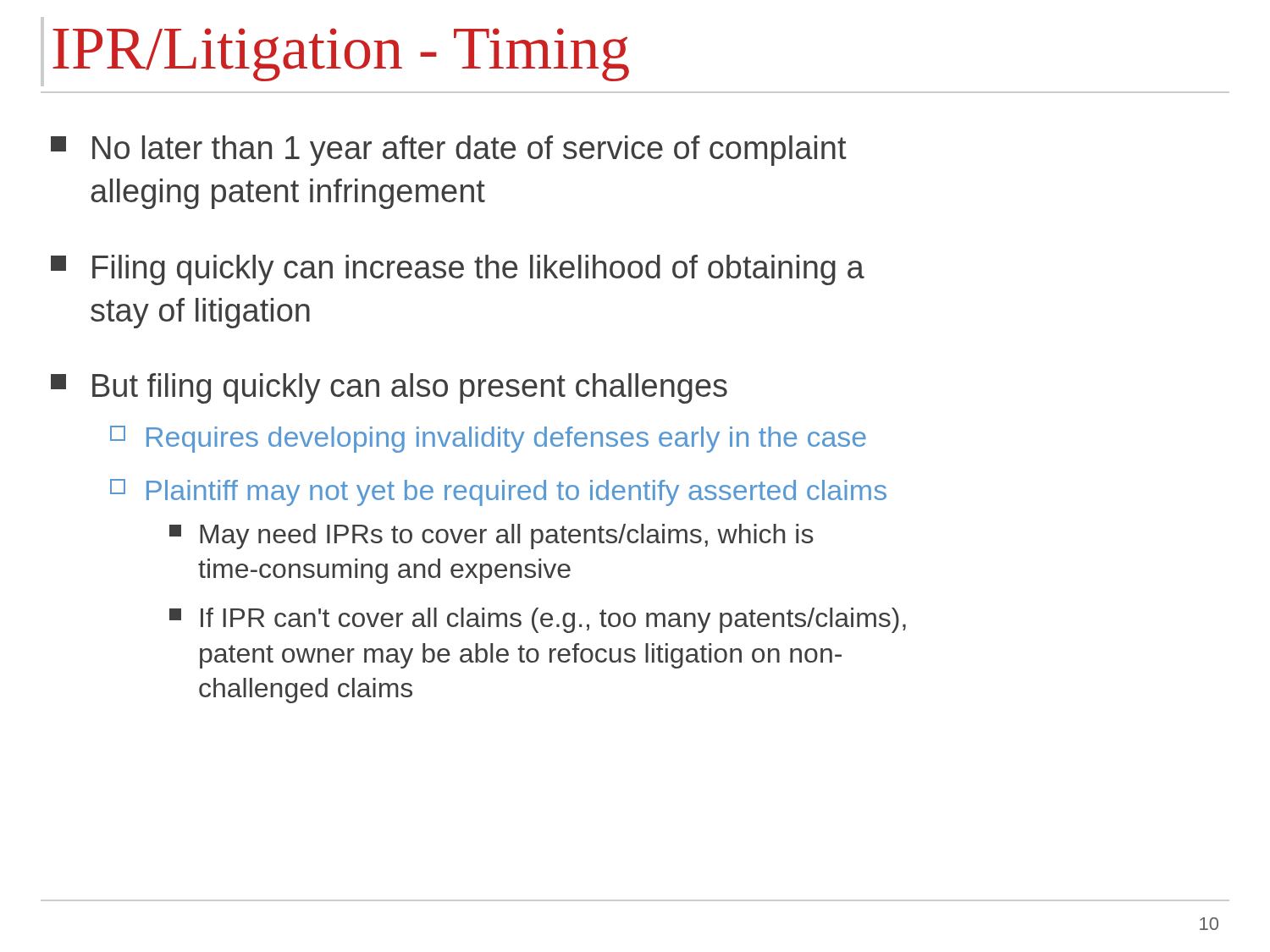Select the passage starting "IPR/Litigation - Timing"
Screen dimensions: 952x1270
[340, 49]
